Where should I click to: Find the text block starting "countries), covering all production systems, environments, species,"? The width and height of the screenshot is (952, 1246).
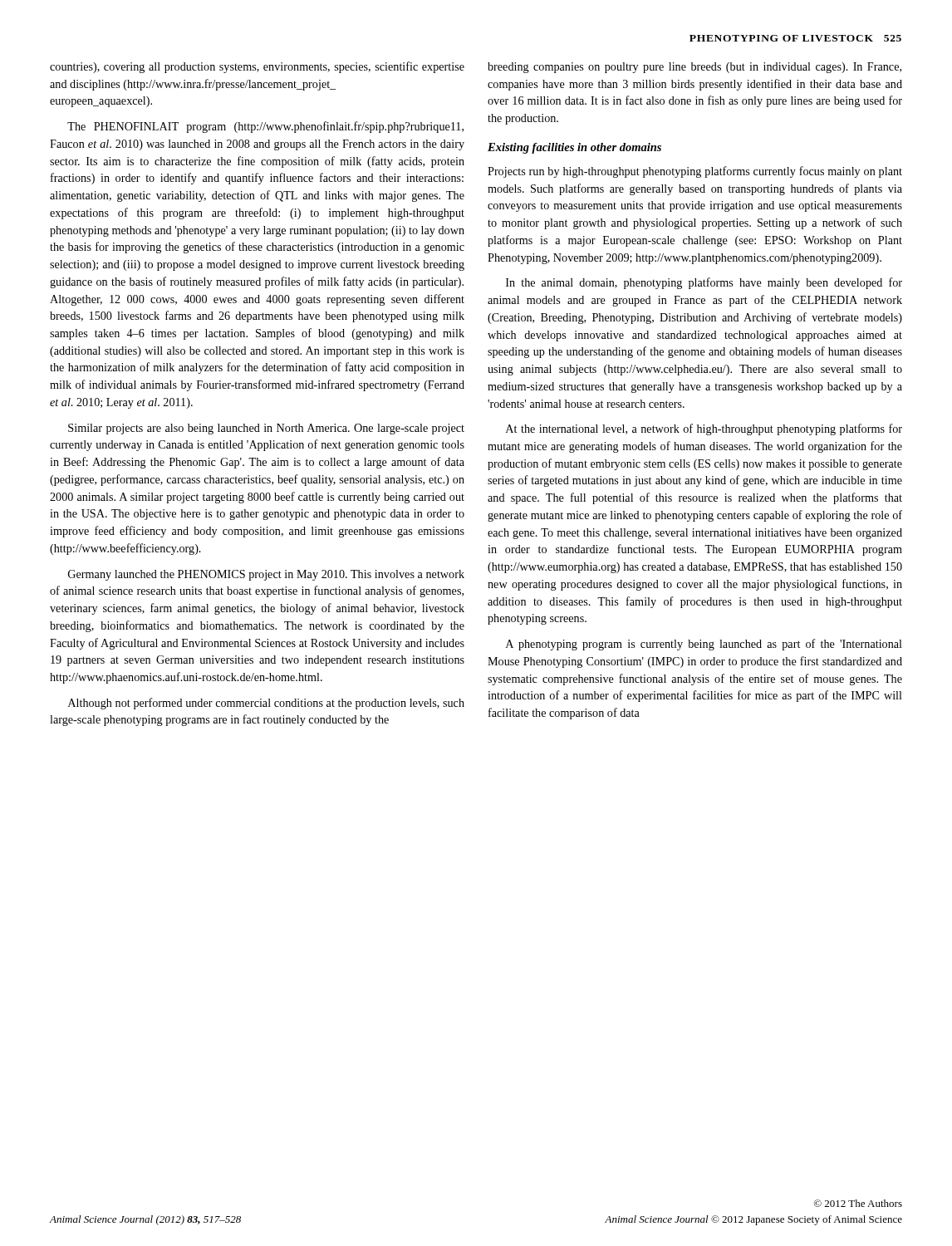coord(257,393)
